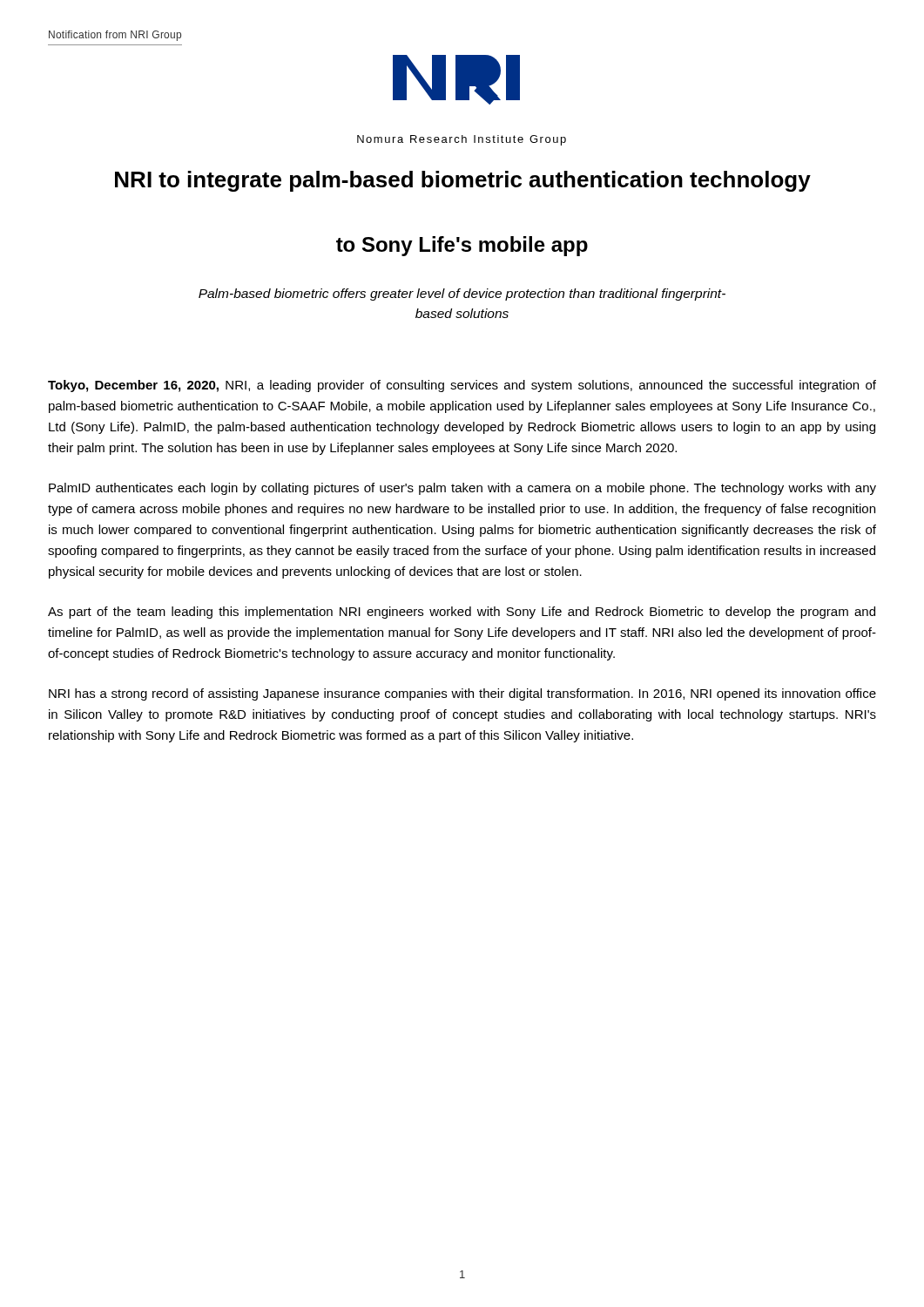The height and width of the screenshot is (1307, 924).
Task: Find a logo
Action: [x=462, y=97]
